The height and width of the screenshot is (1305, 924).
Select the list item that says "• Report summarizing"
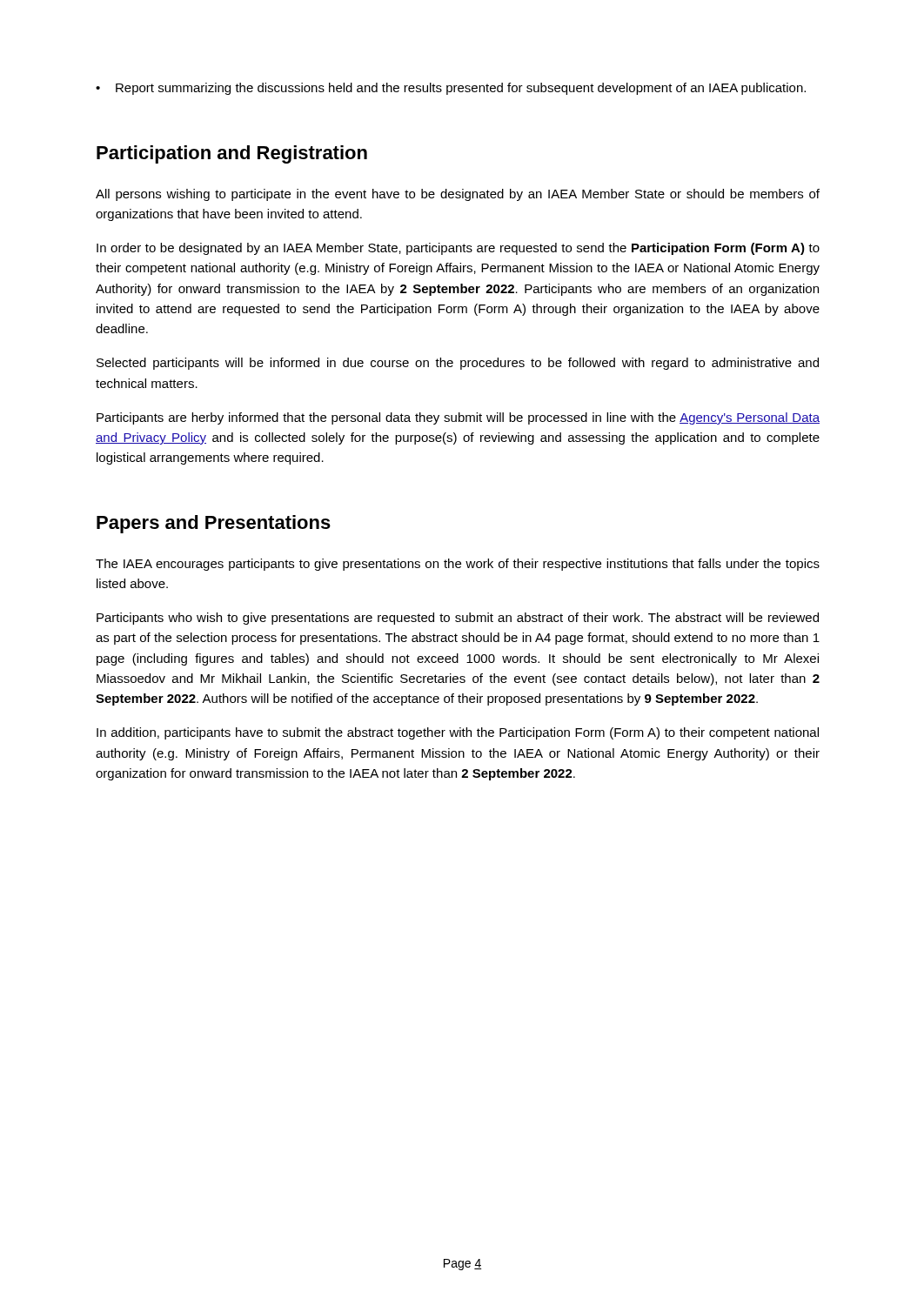pyautogui.click(x=451, y=88)
